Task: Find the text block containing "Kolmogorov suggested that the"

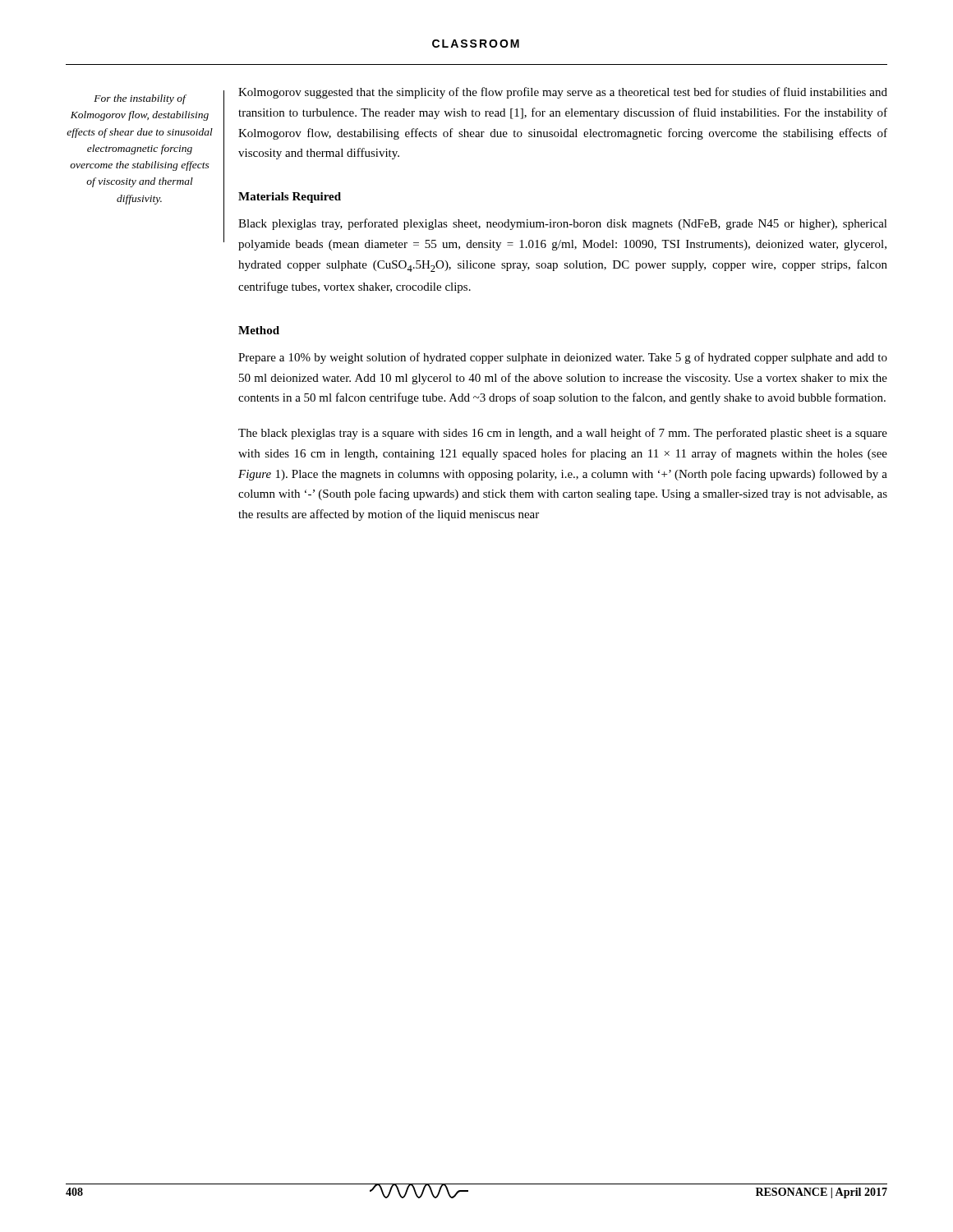Action: pyautogui.click(x=563, y=122)
